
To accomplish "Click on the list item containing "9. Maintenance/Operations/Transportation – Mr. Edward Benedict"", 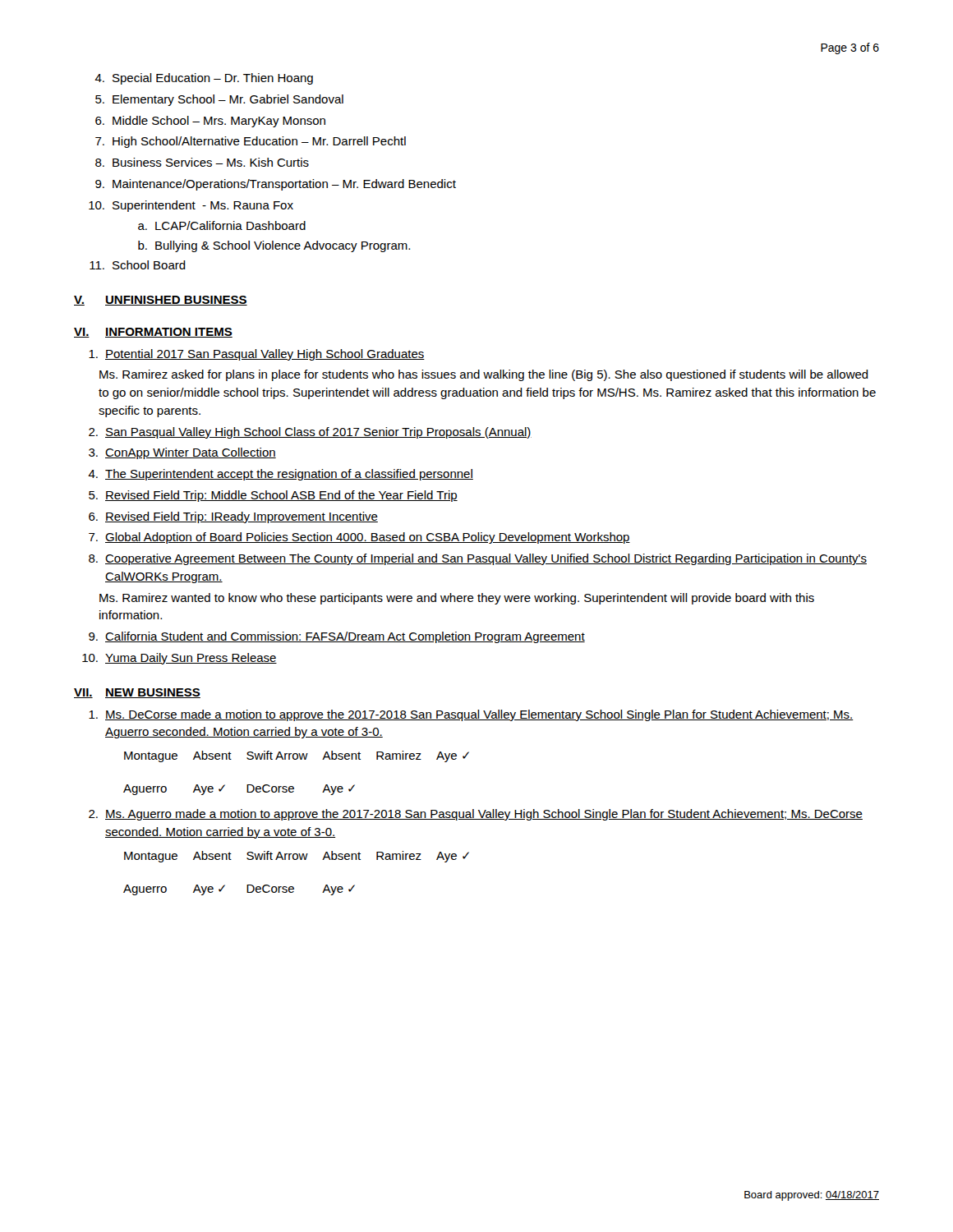I will pos(265,184).
